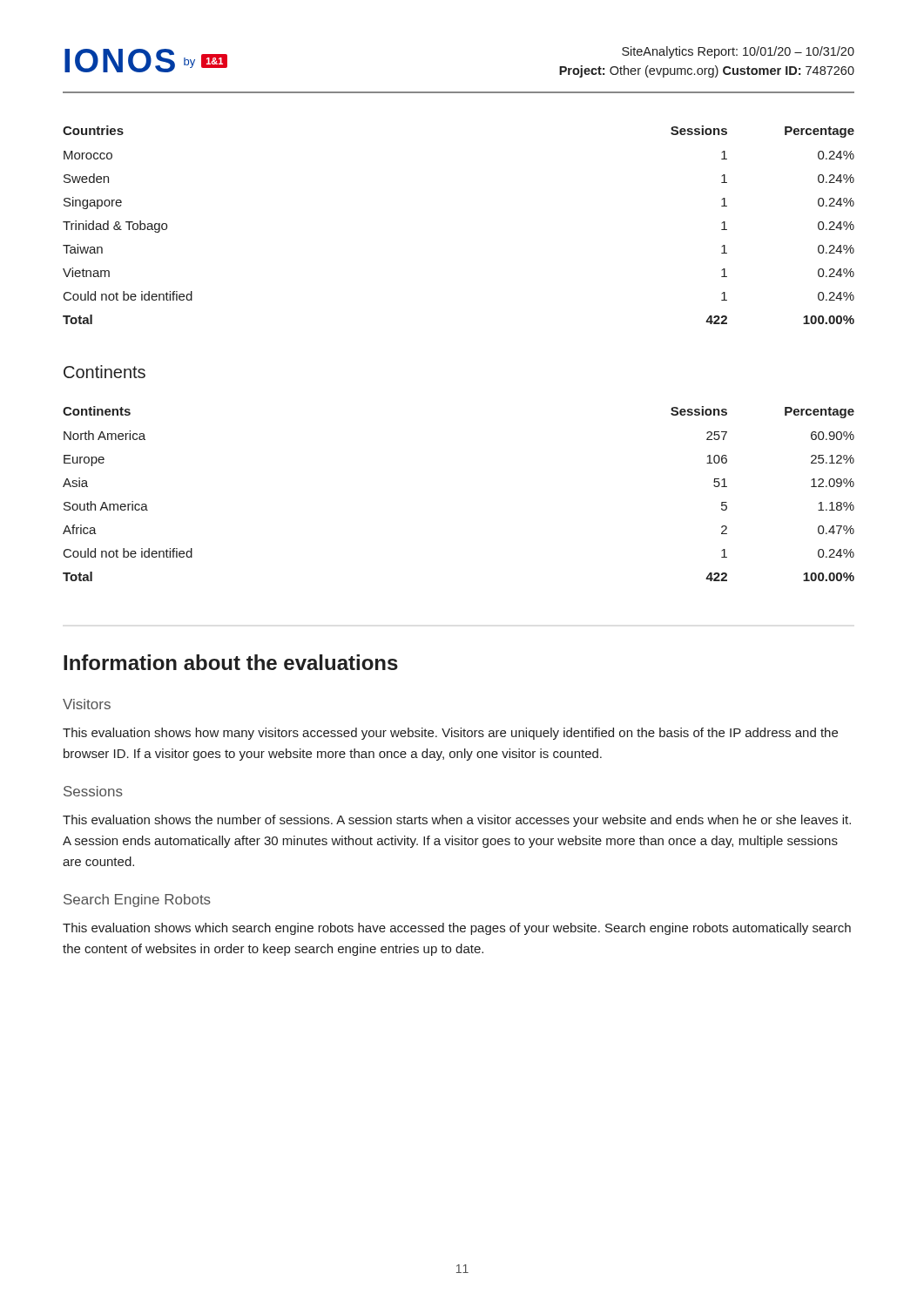This screenshot has width=924, height=1307.
Task: Select the text starting "Search Engine Robots"
Action: [137, 900]
